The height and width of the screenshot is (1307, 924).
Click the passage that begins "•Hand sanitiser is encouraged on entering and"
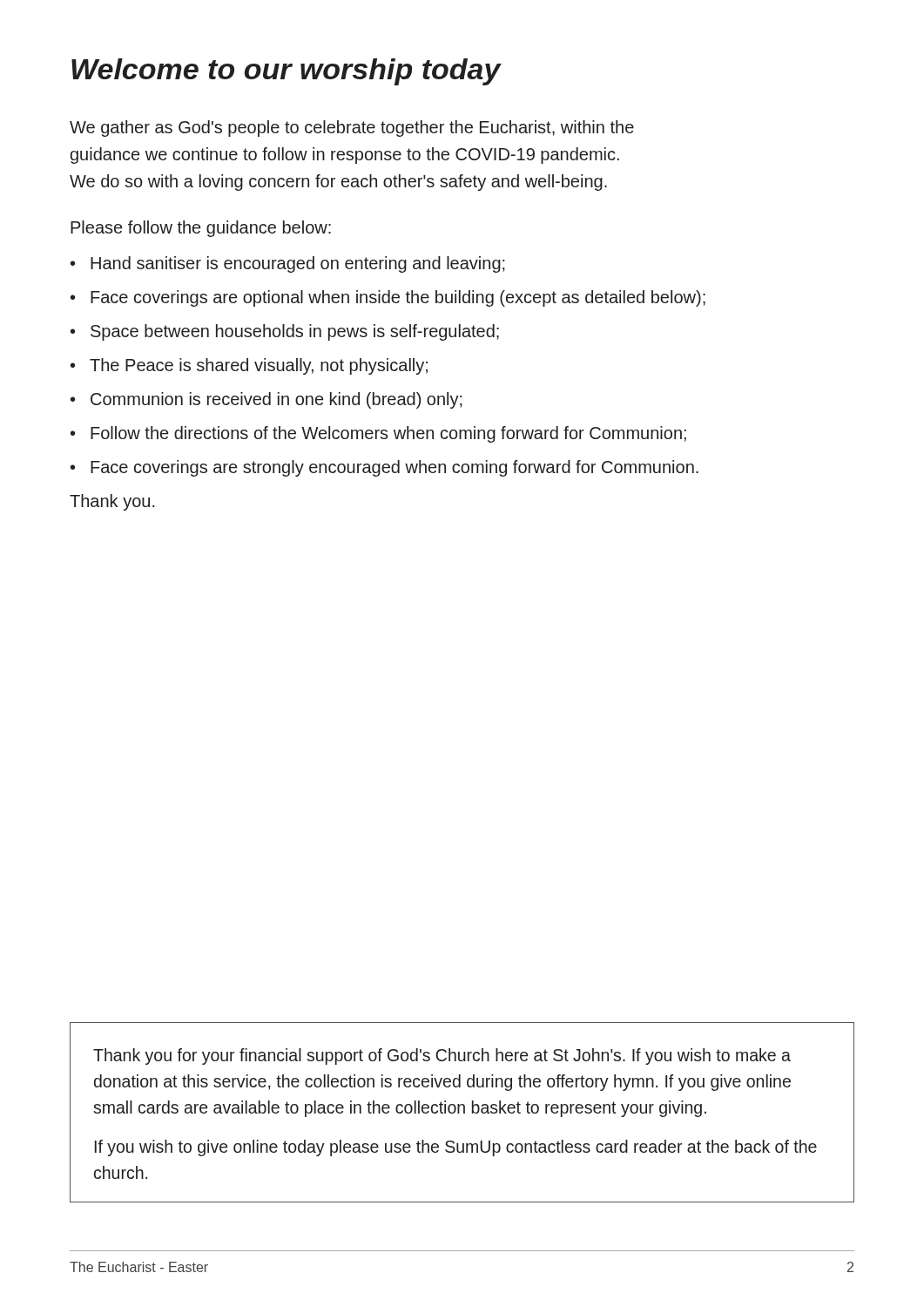point(288,264)
